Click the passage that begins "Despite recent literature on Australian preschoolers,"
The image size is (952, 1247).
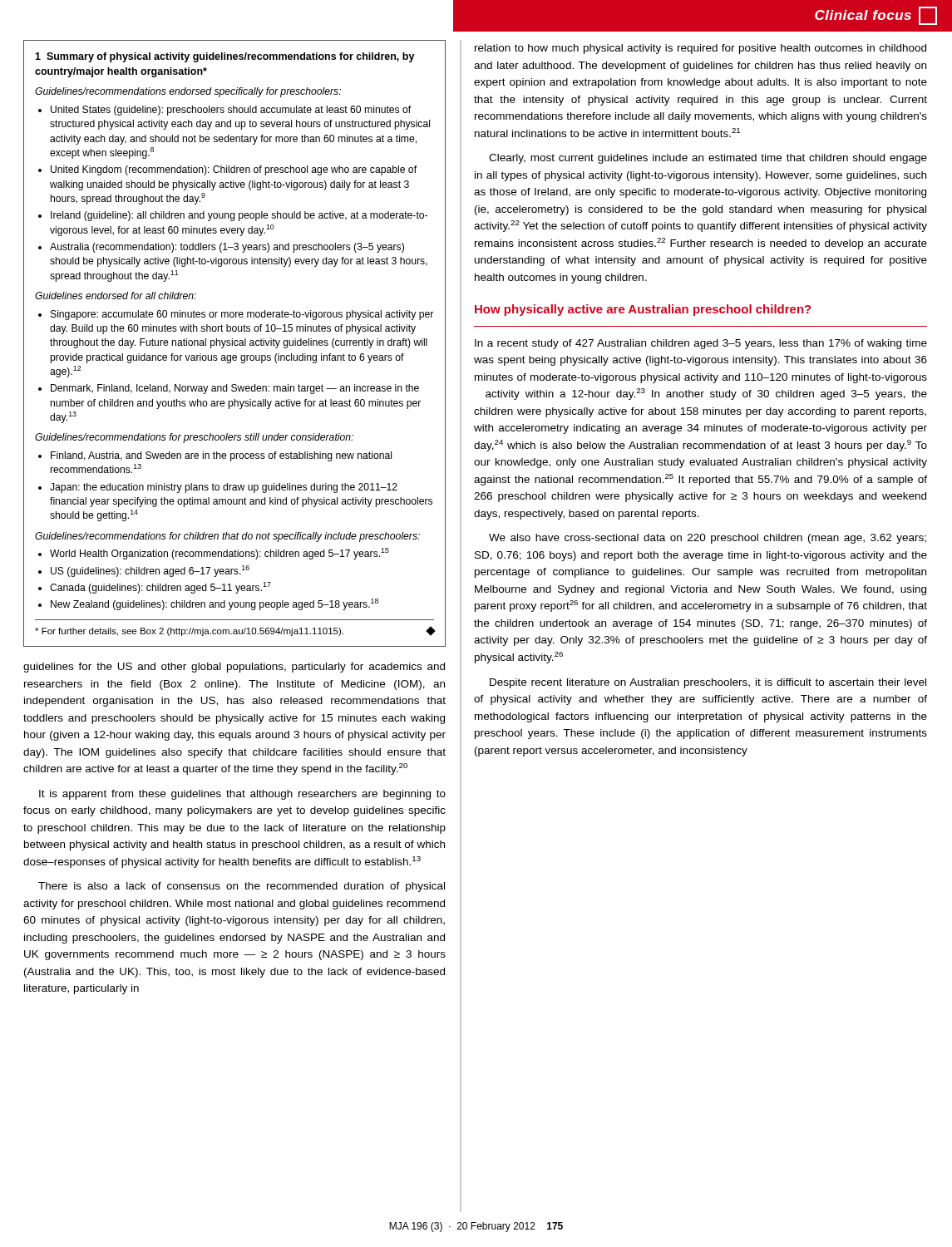point(700,716)
